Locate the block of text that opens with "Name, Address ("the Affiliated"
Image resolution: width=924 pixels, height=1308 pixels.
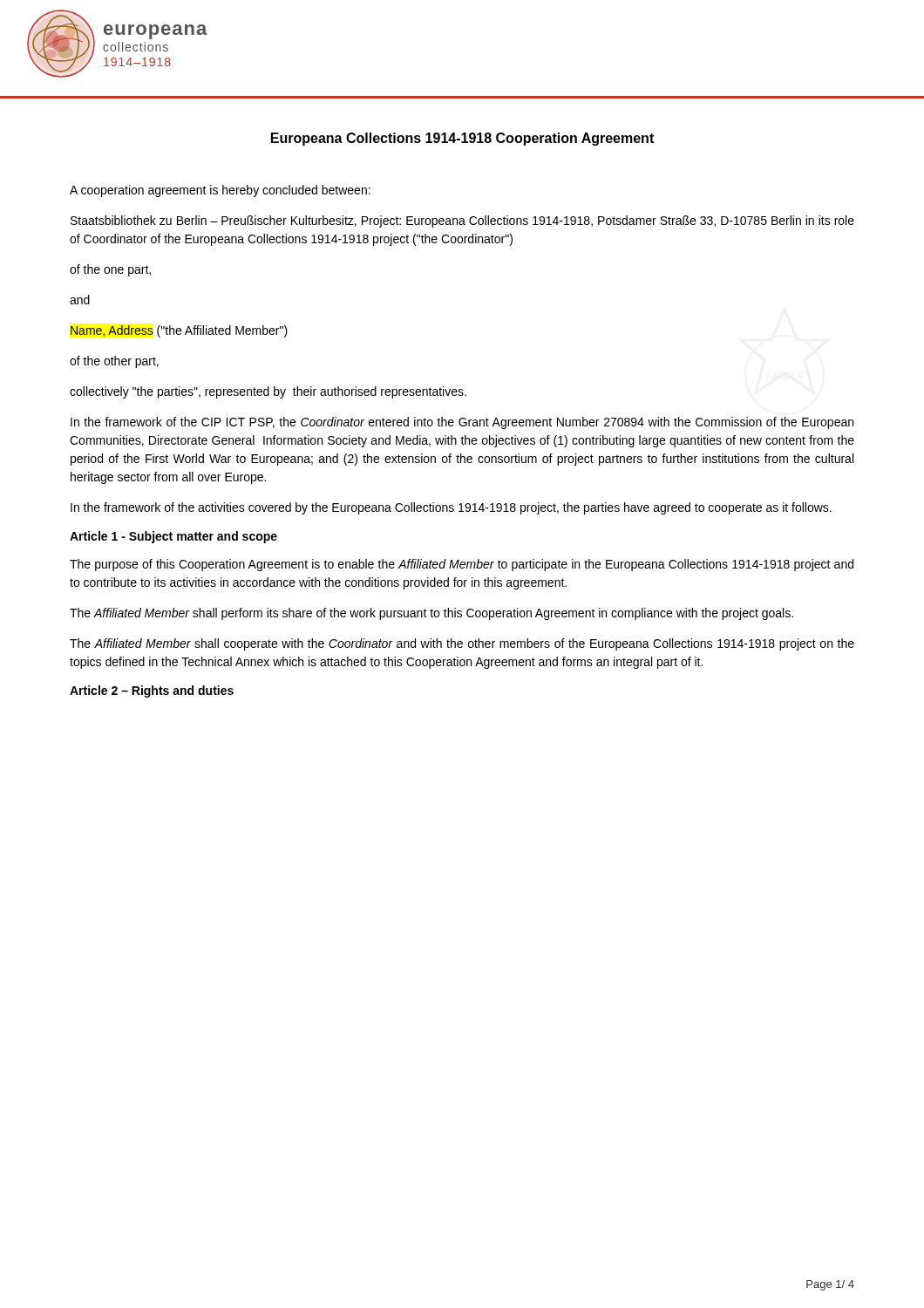click(x=179, y=331)
